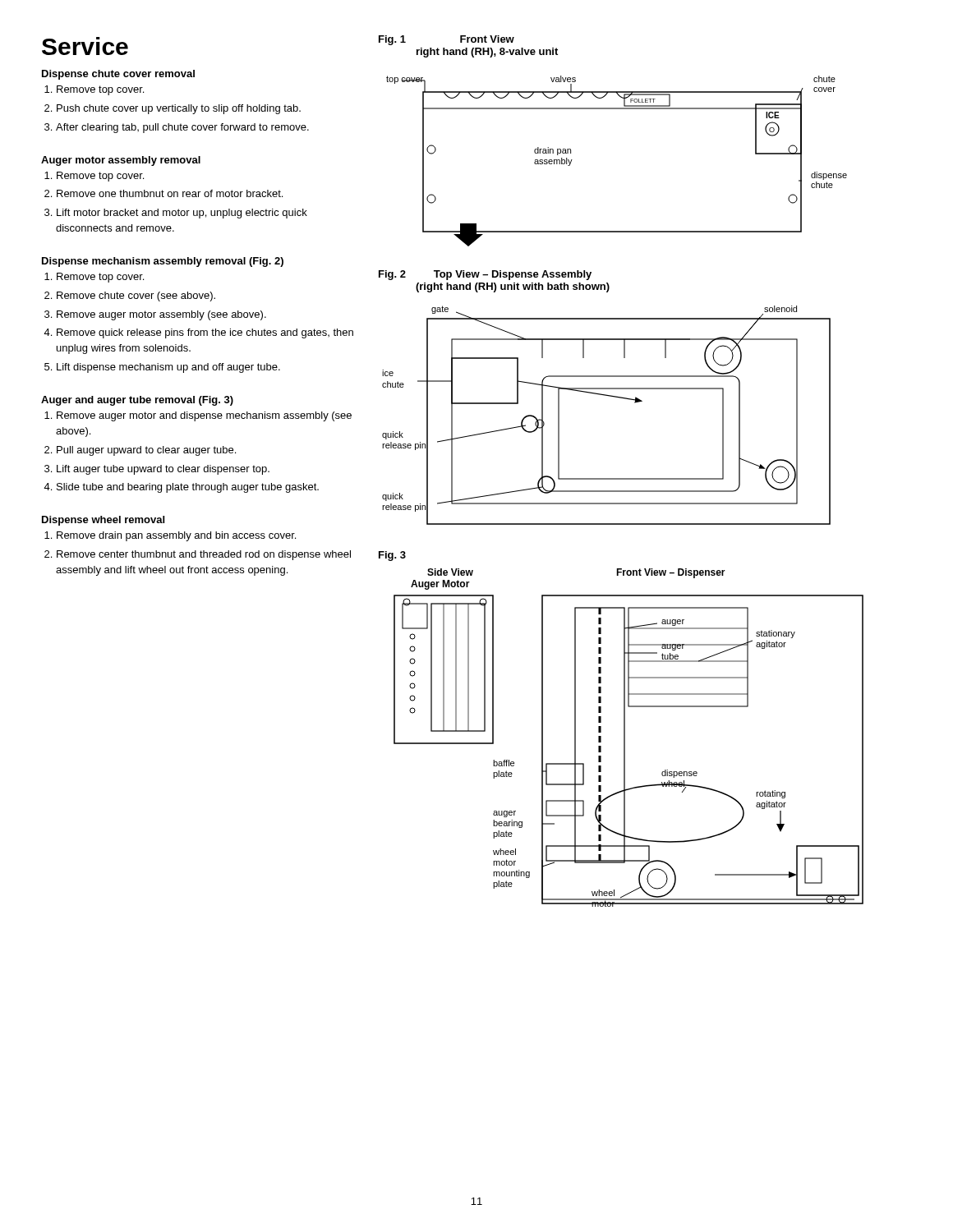The image size is (953, 1232).
Task: Locate the text block starting "Dispense wheel removal"
Action: [103, 520]
